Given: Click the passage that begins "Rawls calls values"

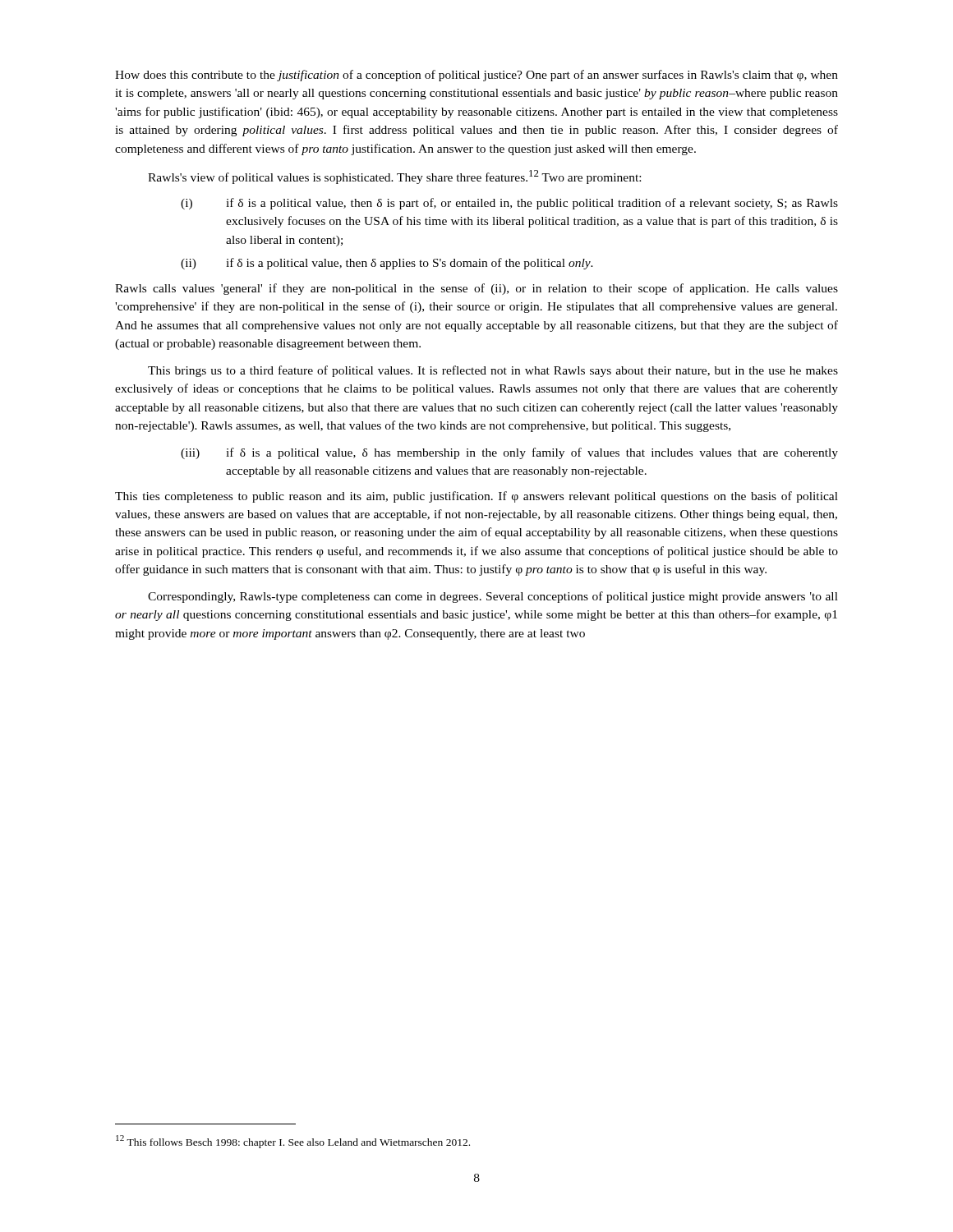Looking at the screenshot, I should point(476,315).
